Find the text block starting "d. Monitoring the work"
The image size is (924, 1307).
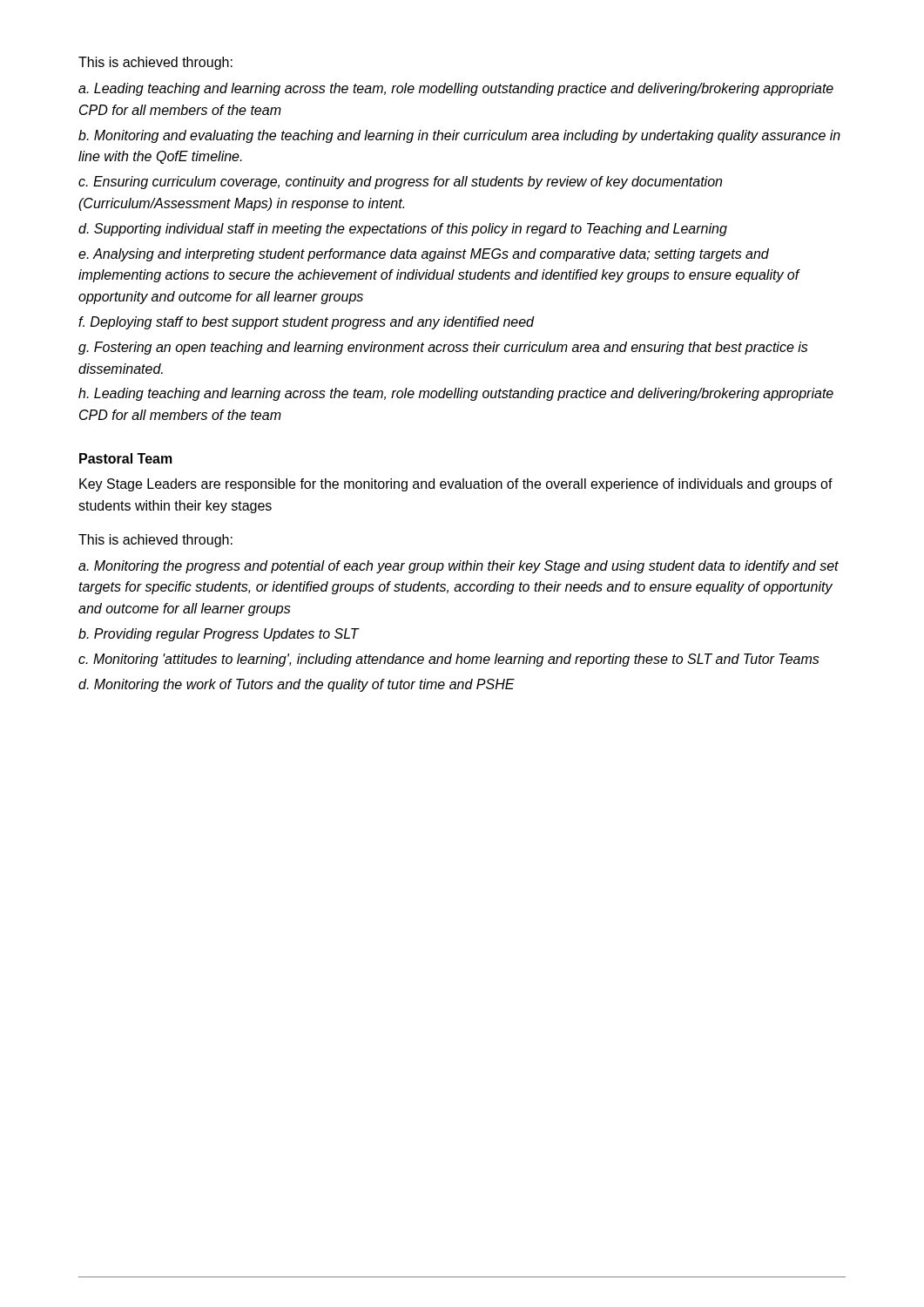pos(296,684)
